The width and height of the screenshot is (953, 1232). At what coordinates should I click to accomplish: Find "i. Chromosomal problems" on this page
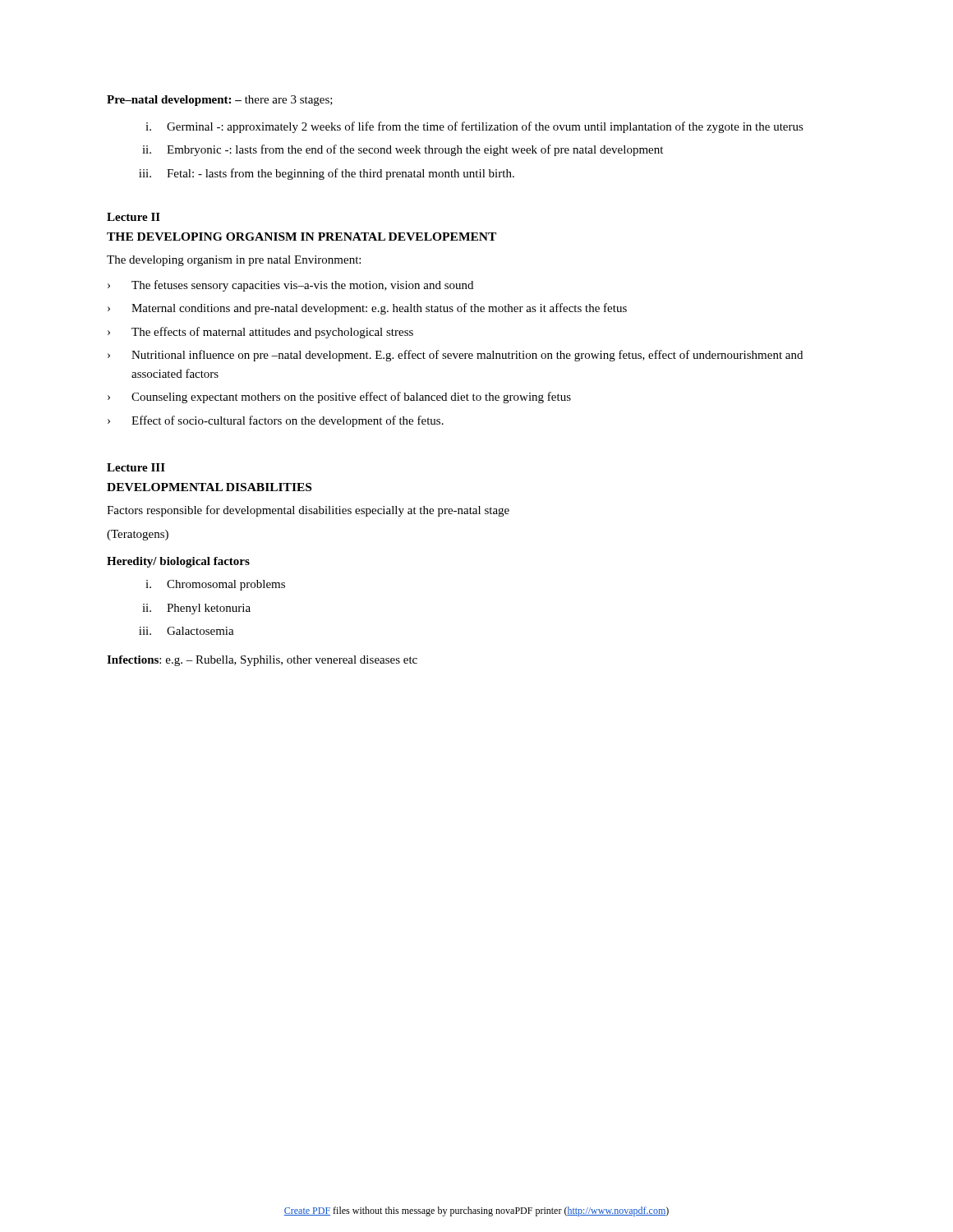click(215, 585)
